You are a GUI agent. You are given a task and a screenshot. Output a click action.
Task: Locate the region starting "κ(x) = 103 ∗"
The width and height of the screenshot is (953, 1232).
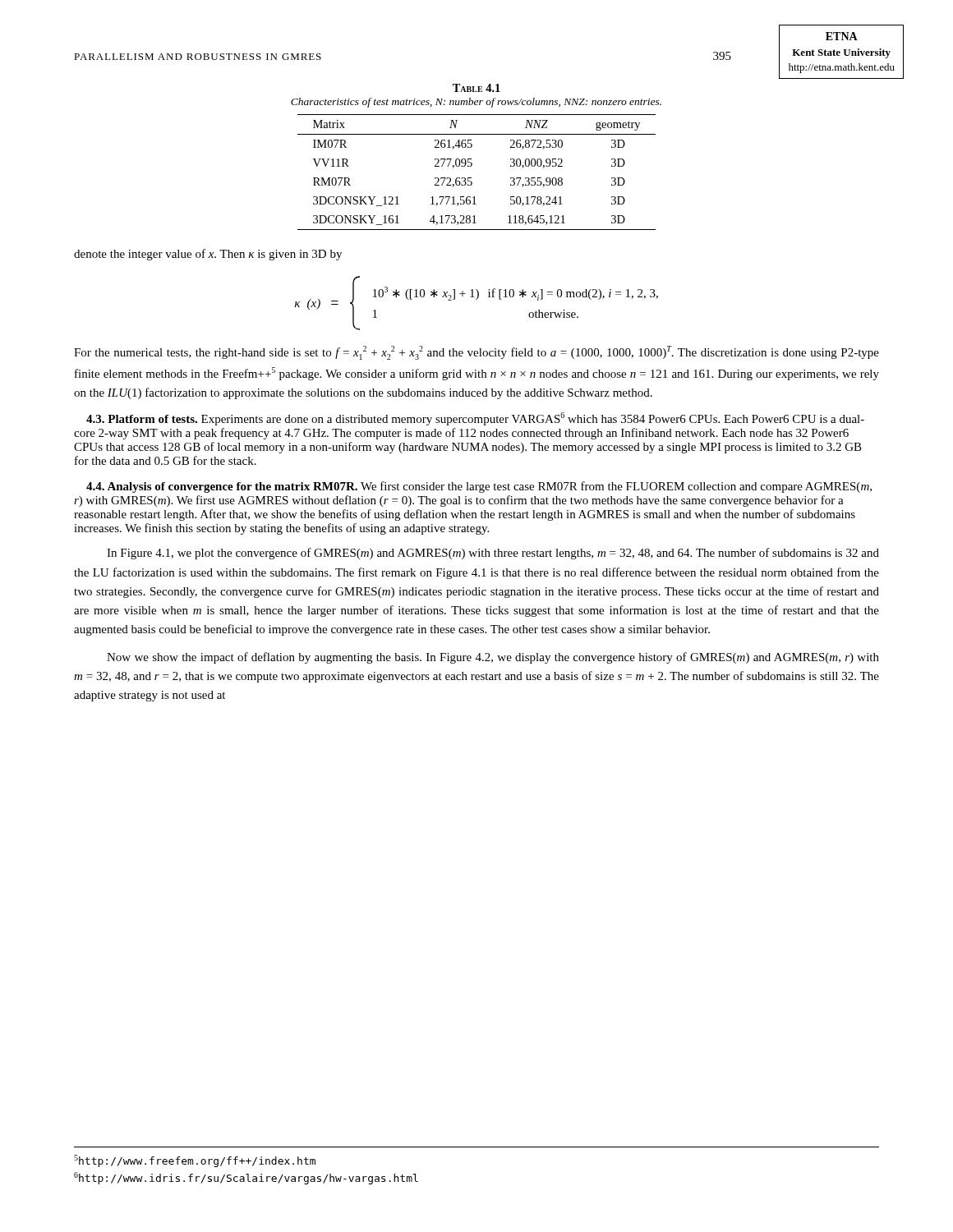tap(476, 303)
